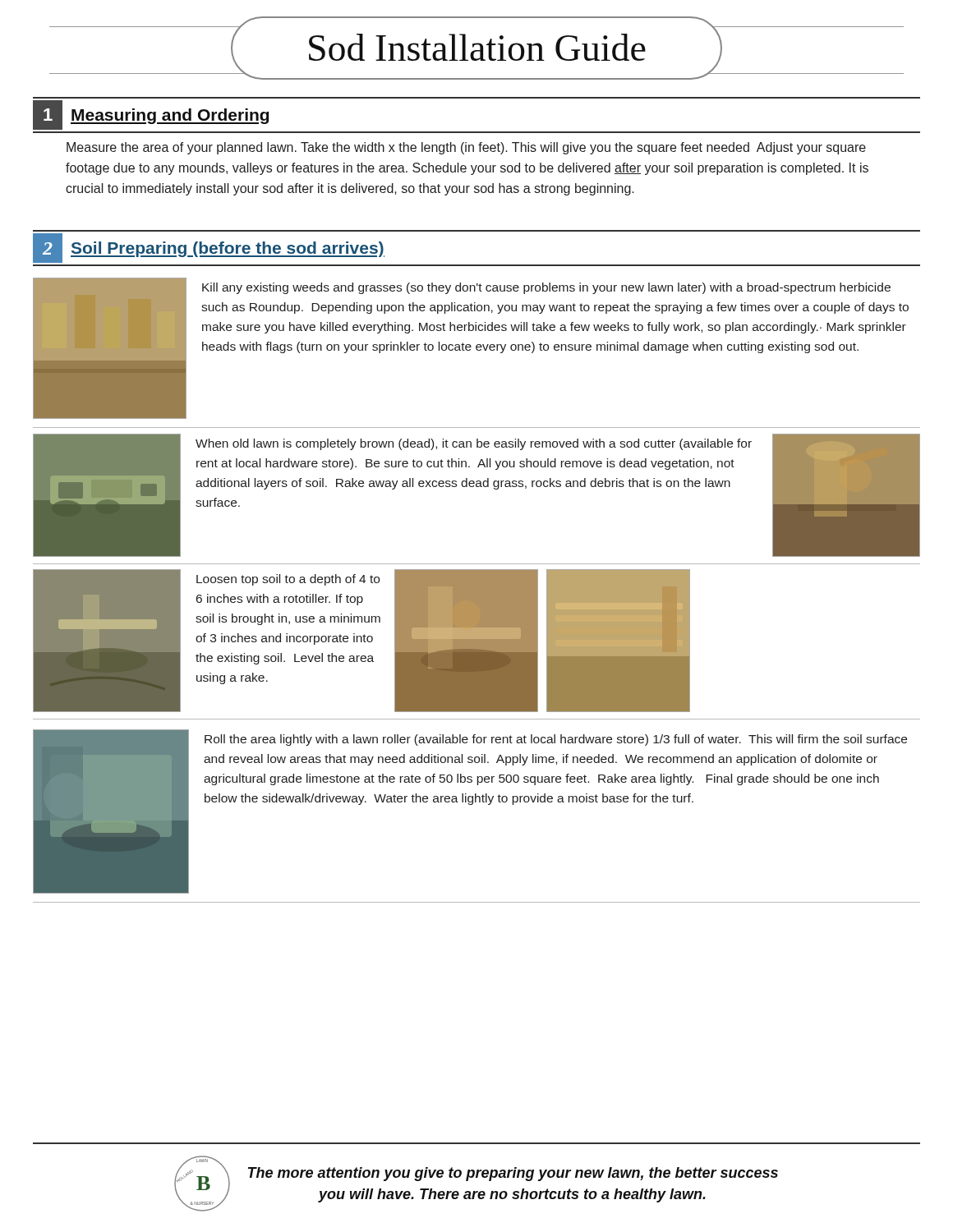This screenshot has width=953, height=1232.
Task: Navigate to the region starting "Loosen top soil to a depth of"
Action: 288,628
